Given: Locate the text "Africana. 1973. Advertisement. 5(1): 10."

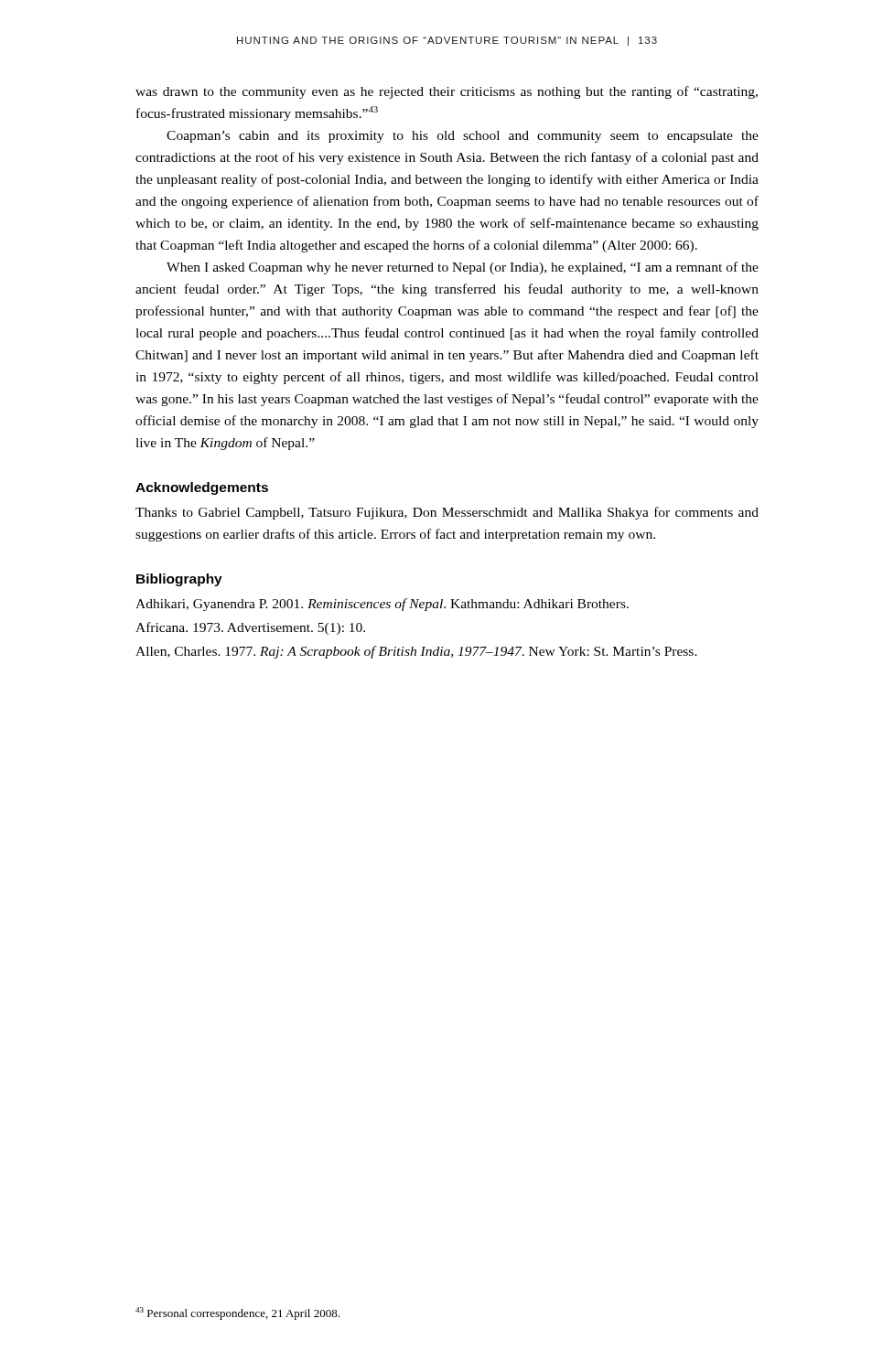Looking at the screenshot, I should click(x=251, y=627).
